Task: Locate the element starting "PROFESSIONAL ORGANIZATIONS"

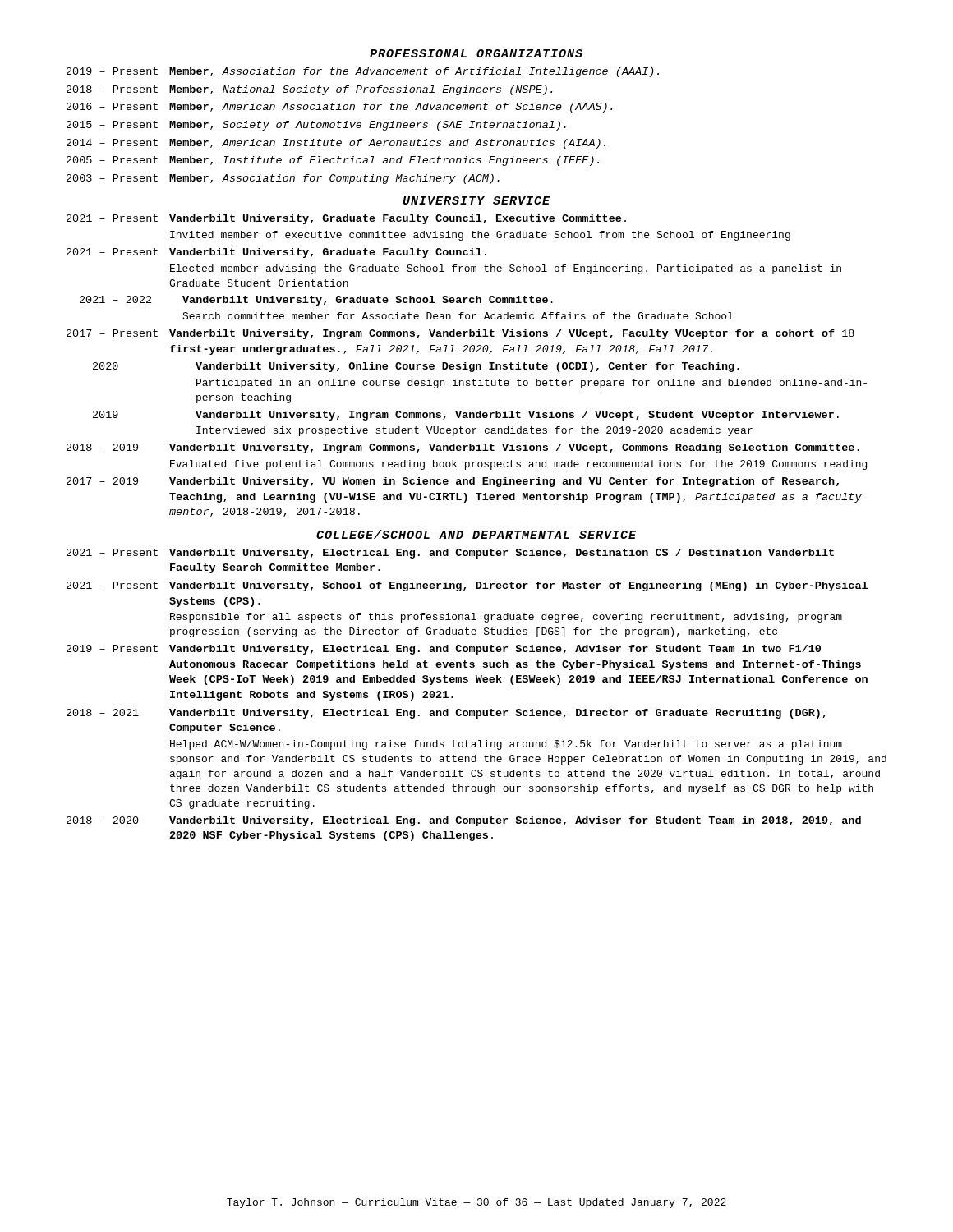Action: click(476, 55)
